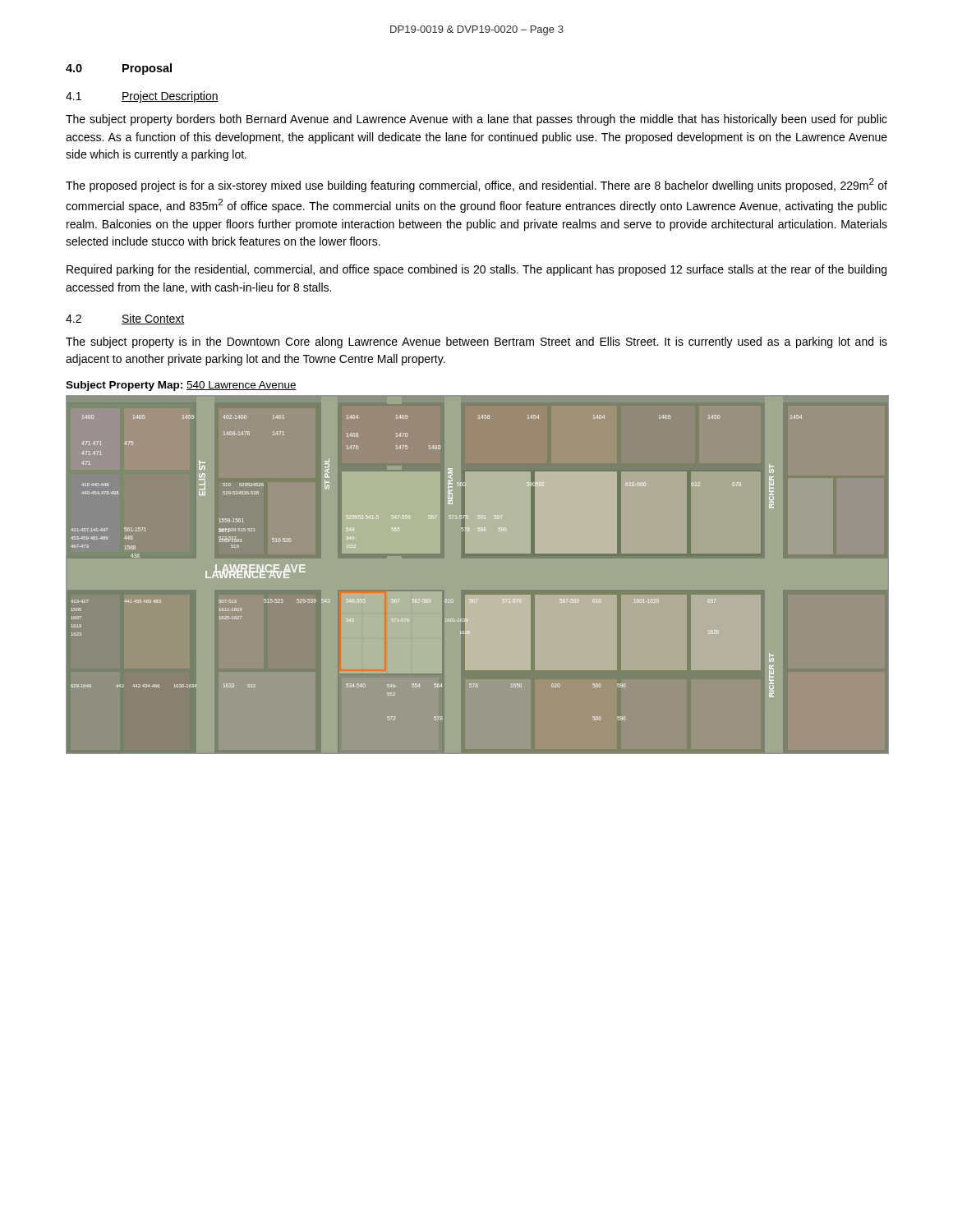
Task: Select the map
Action: click(x=477, y=574)
